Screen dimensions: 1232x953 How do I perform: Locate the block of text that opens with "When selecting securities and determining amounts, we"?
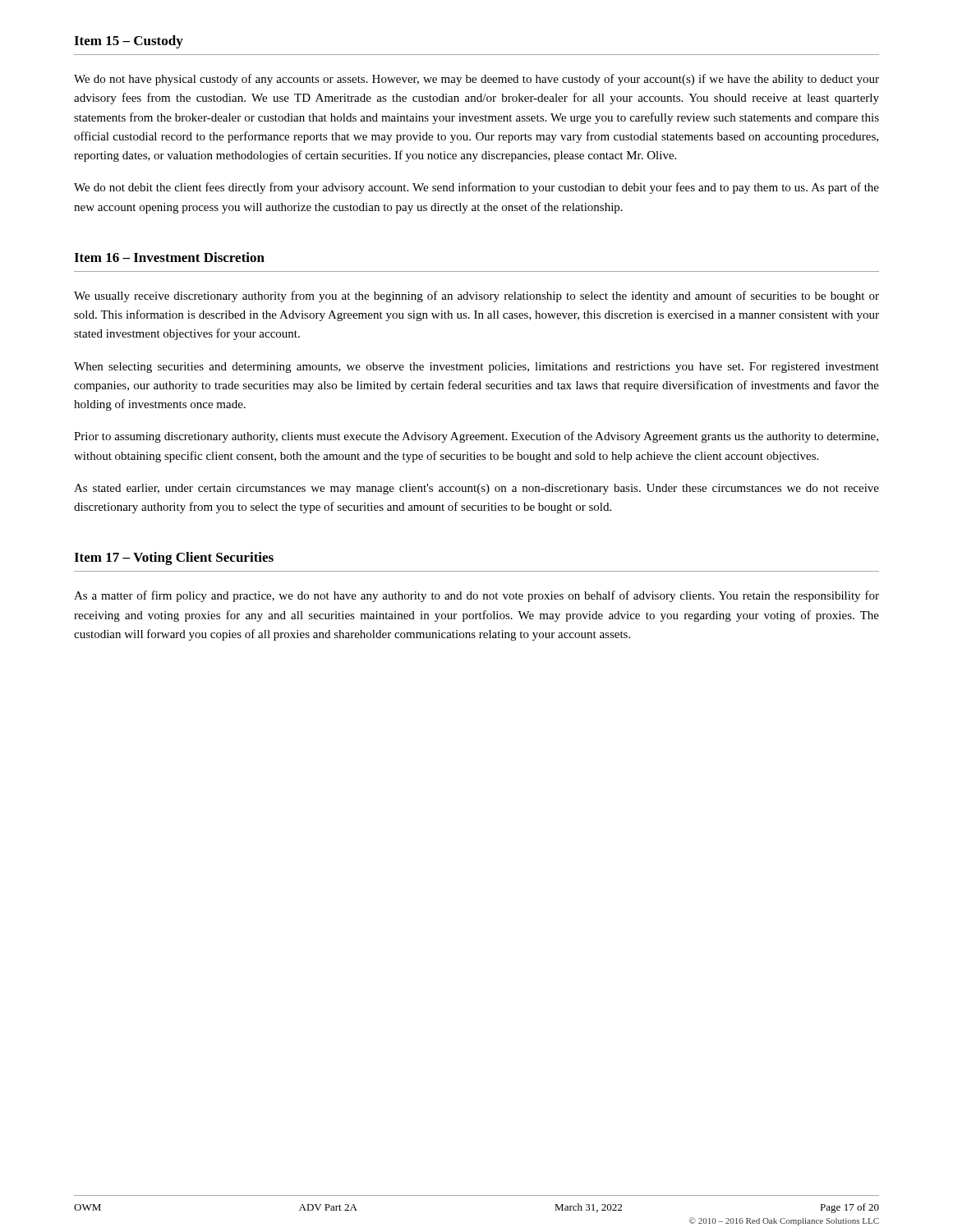tap(476, 385)
